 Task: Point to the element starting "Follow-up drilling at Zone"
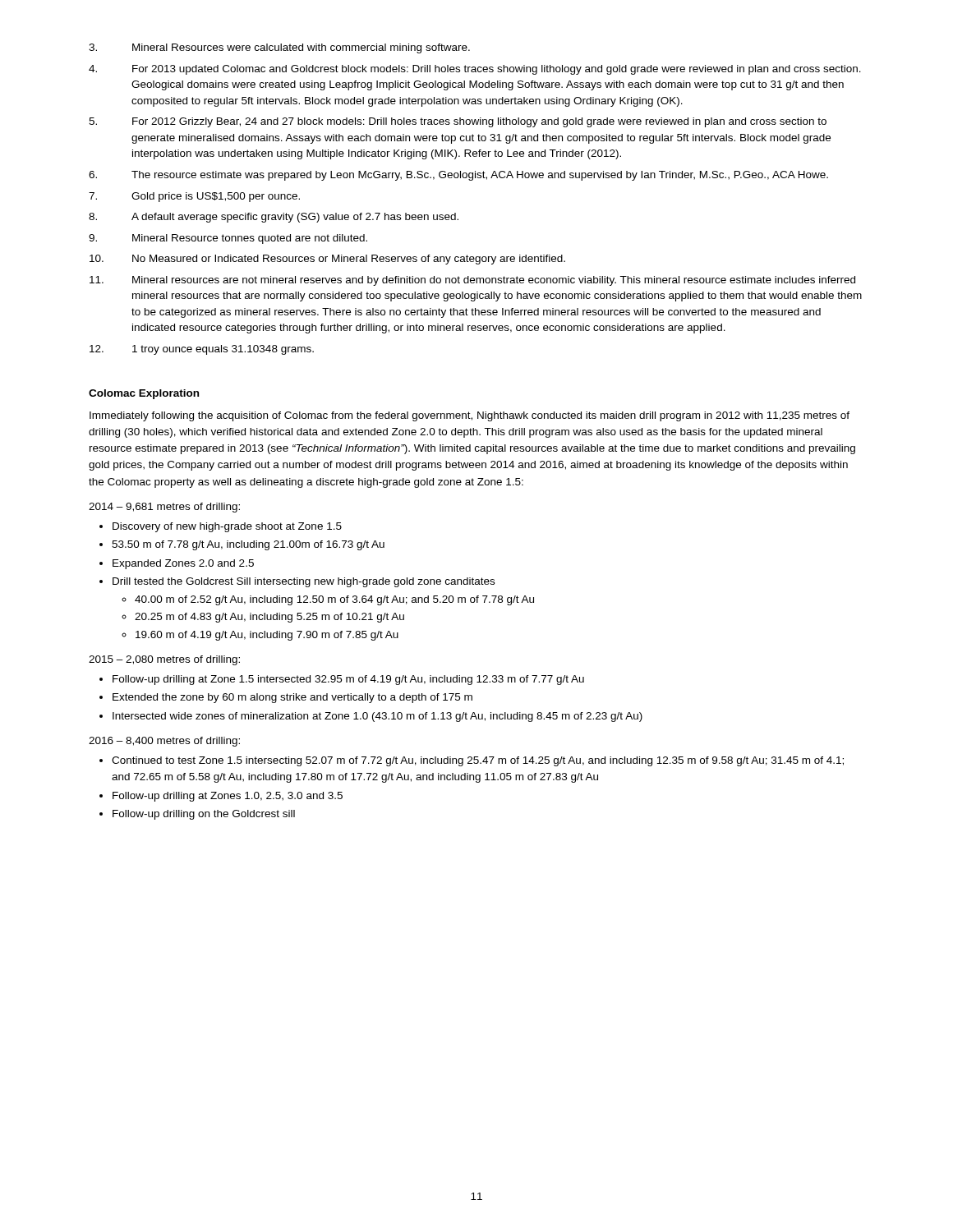(x=348, y=679)
